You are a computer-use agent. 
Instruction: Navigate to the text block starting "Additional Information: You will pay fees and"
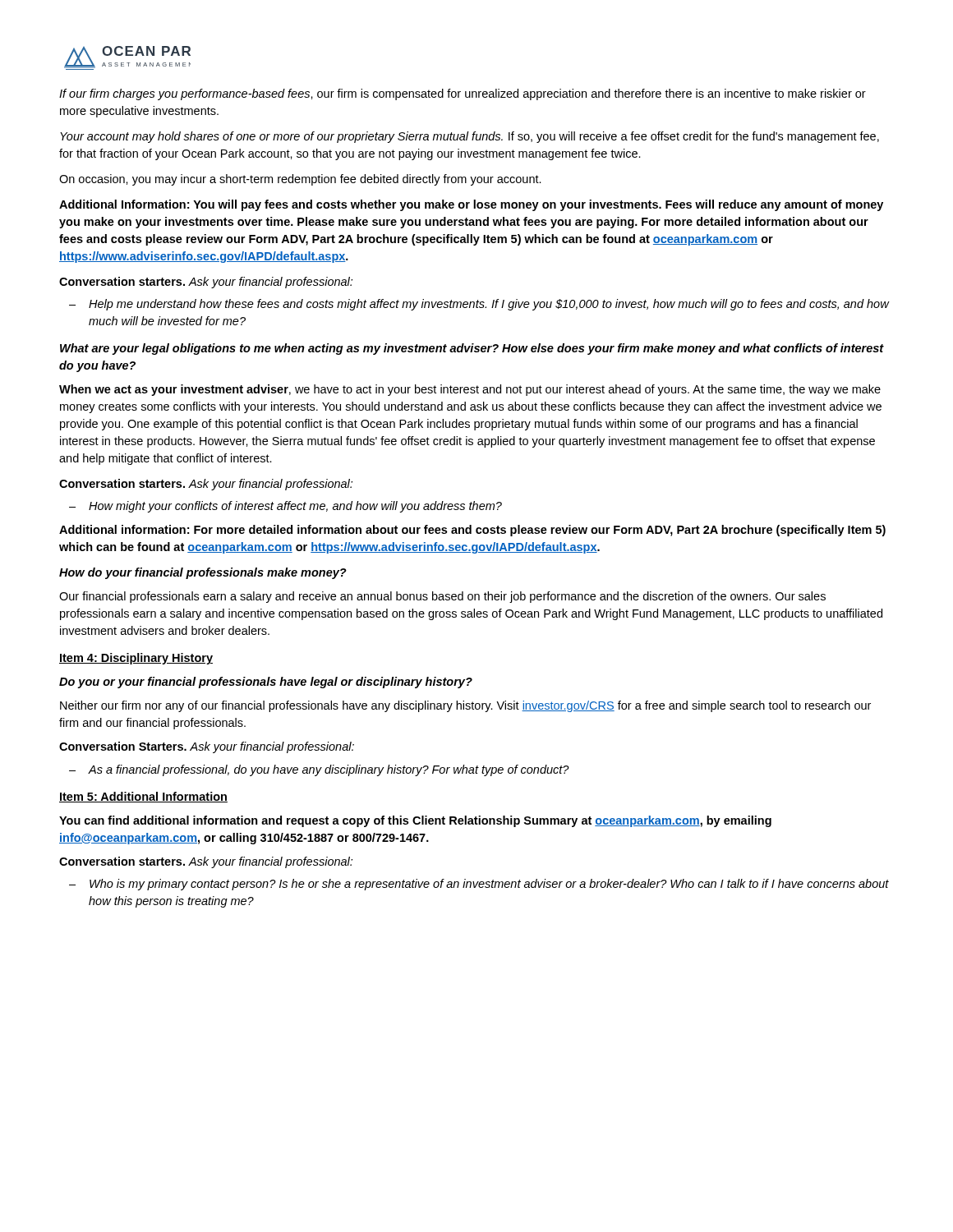(x=471, y=230)
